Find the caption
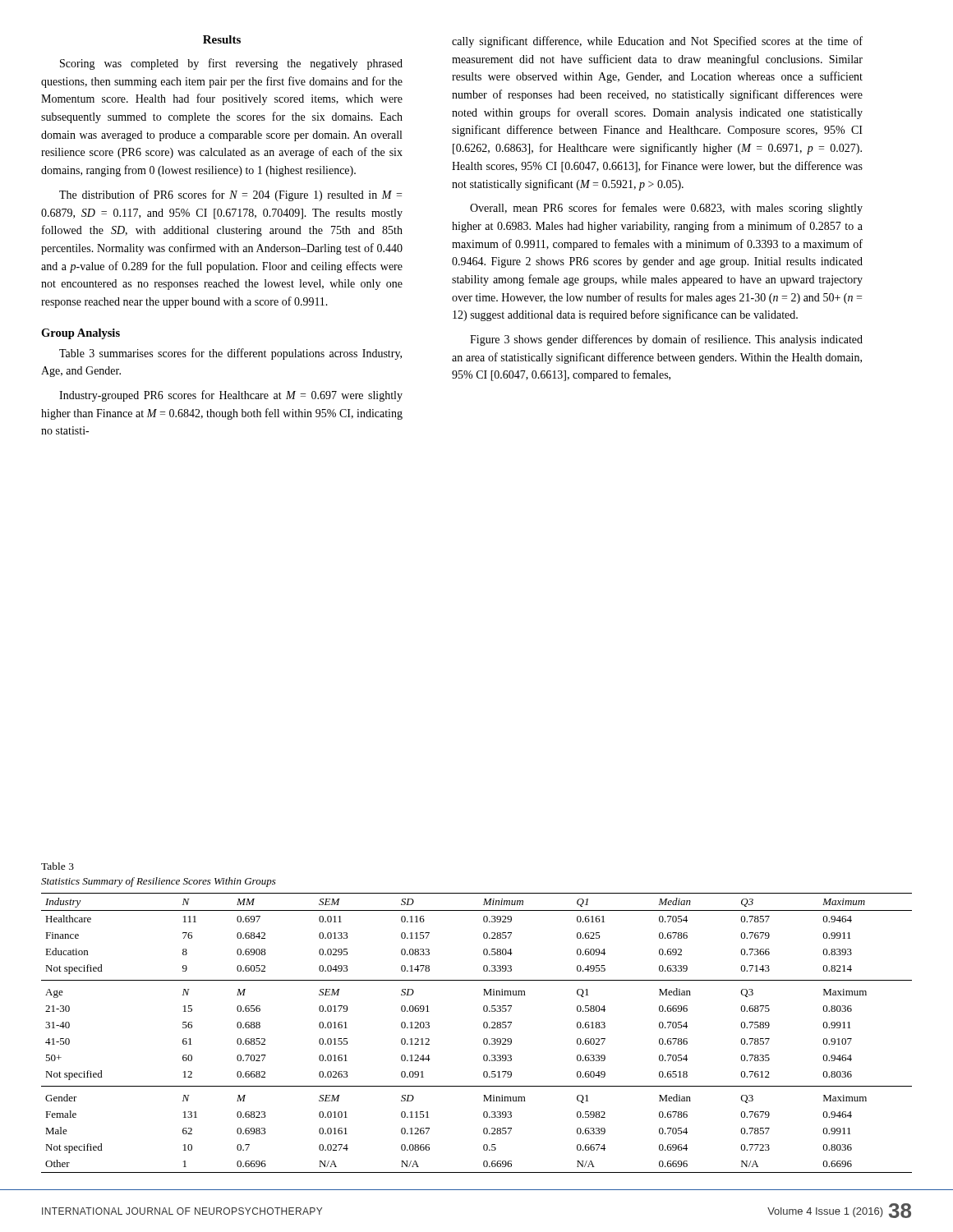953x1232 pixels. 158,881
